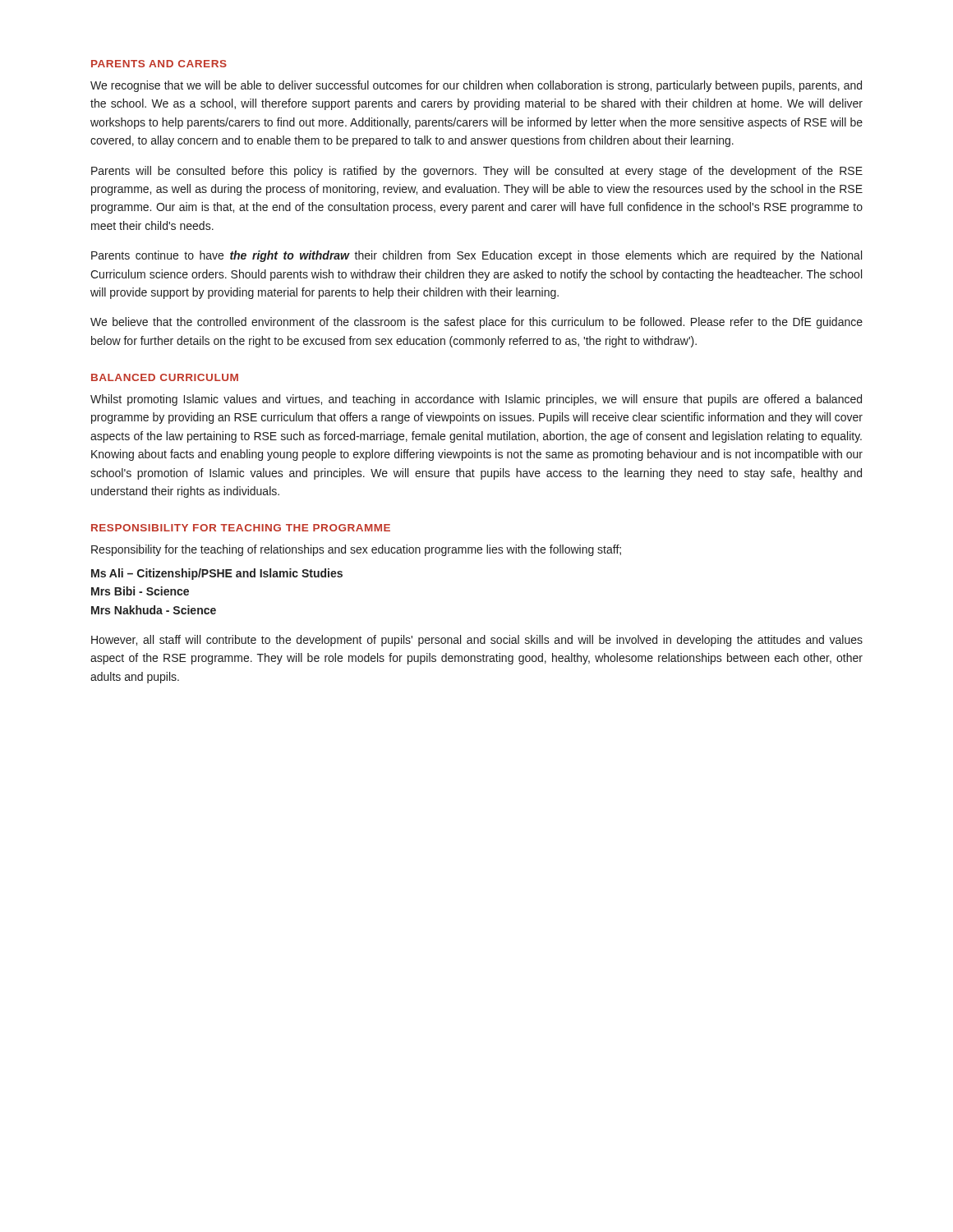The width and height of the screenshot is (953, 1232).
Task: Locate the section header that reads "BALANCED CURRICULUM"
Action: coord(165,377)
